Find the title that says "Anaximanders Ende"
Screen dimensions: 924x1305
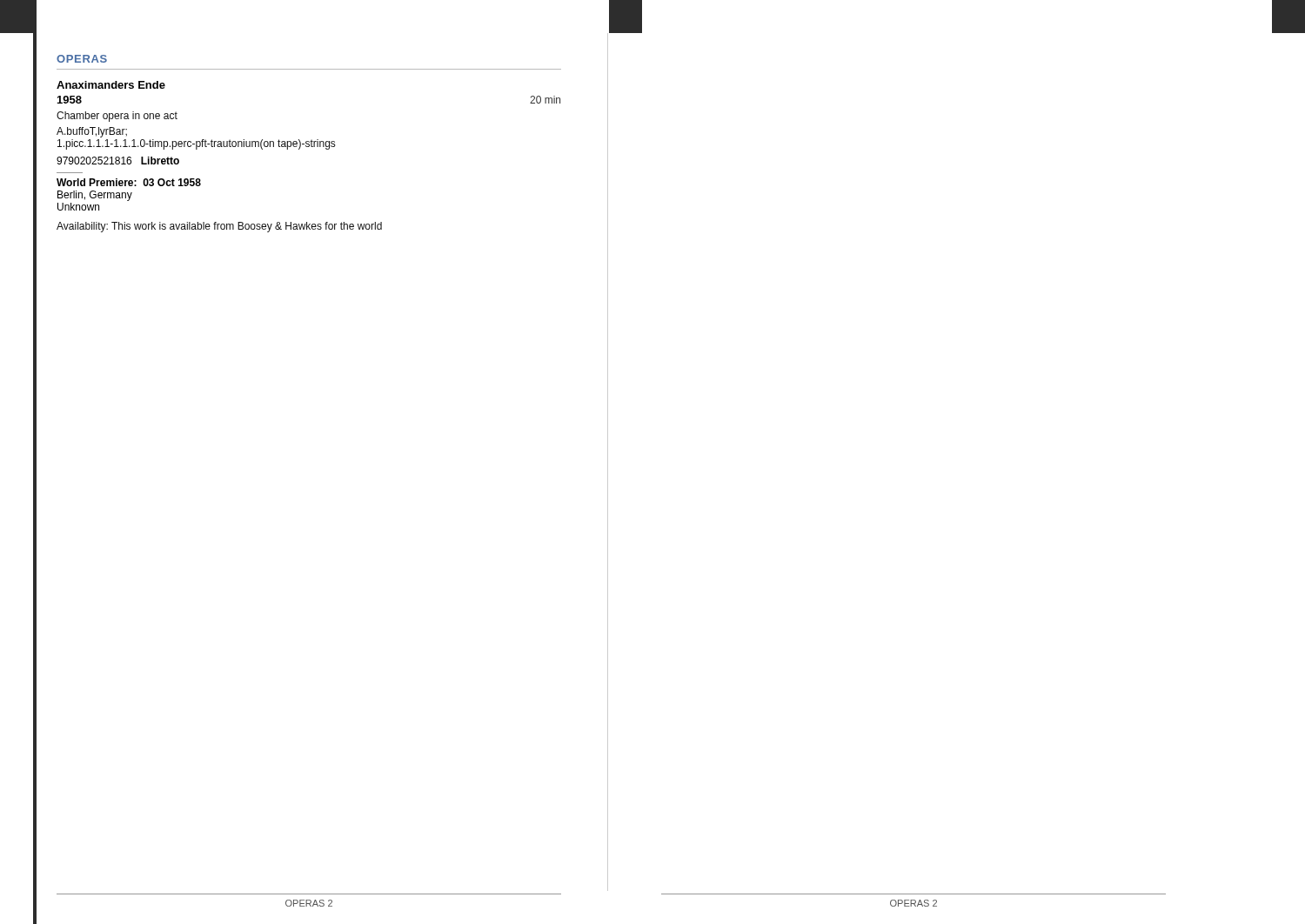111,85
